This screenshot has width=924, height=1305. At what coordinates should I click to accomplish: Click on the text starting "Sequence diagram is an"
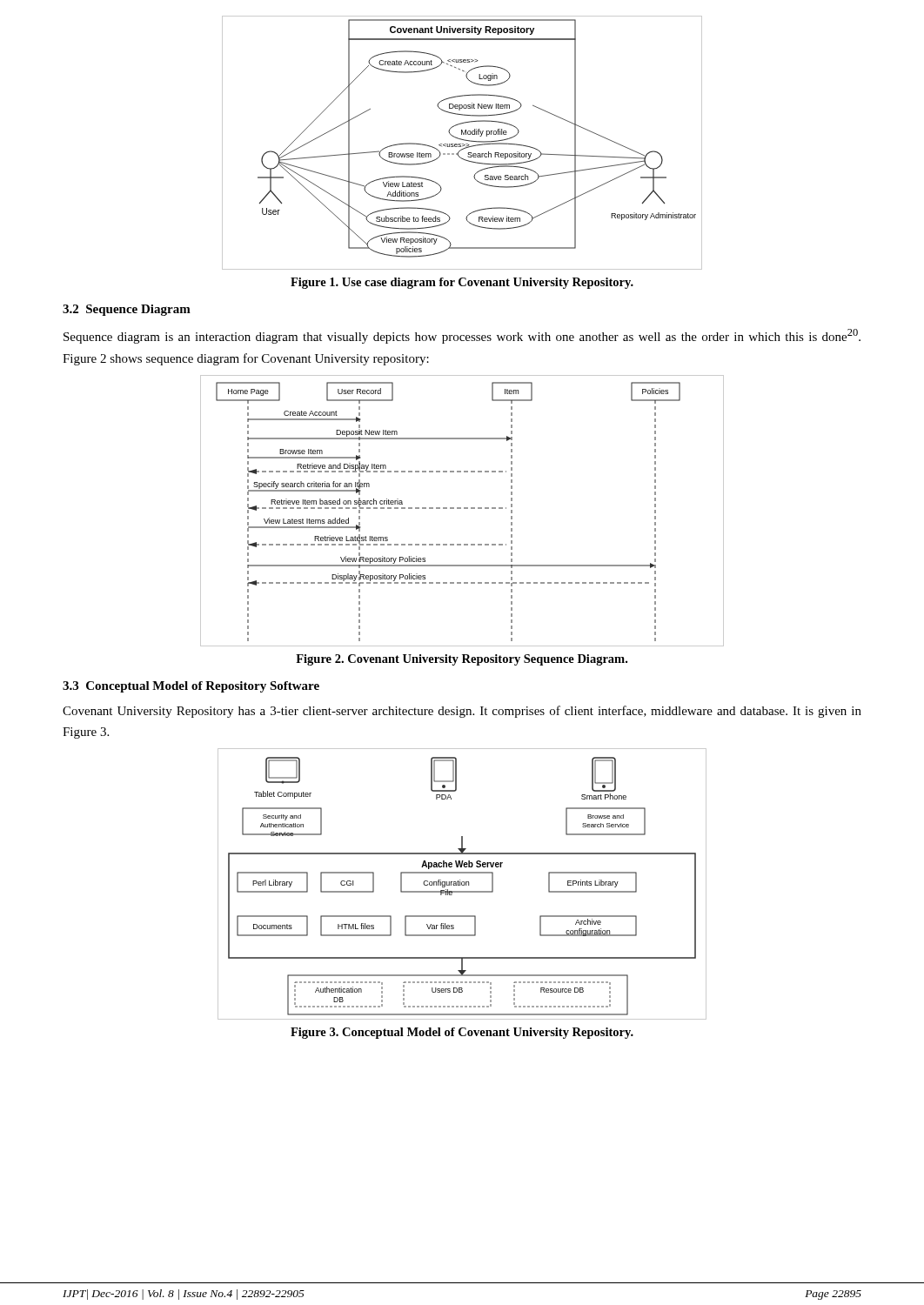pos(462,346)
